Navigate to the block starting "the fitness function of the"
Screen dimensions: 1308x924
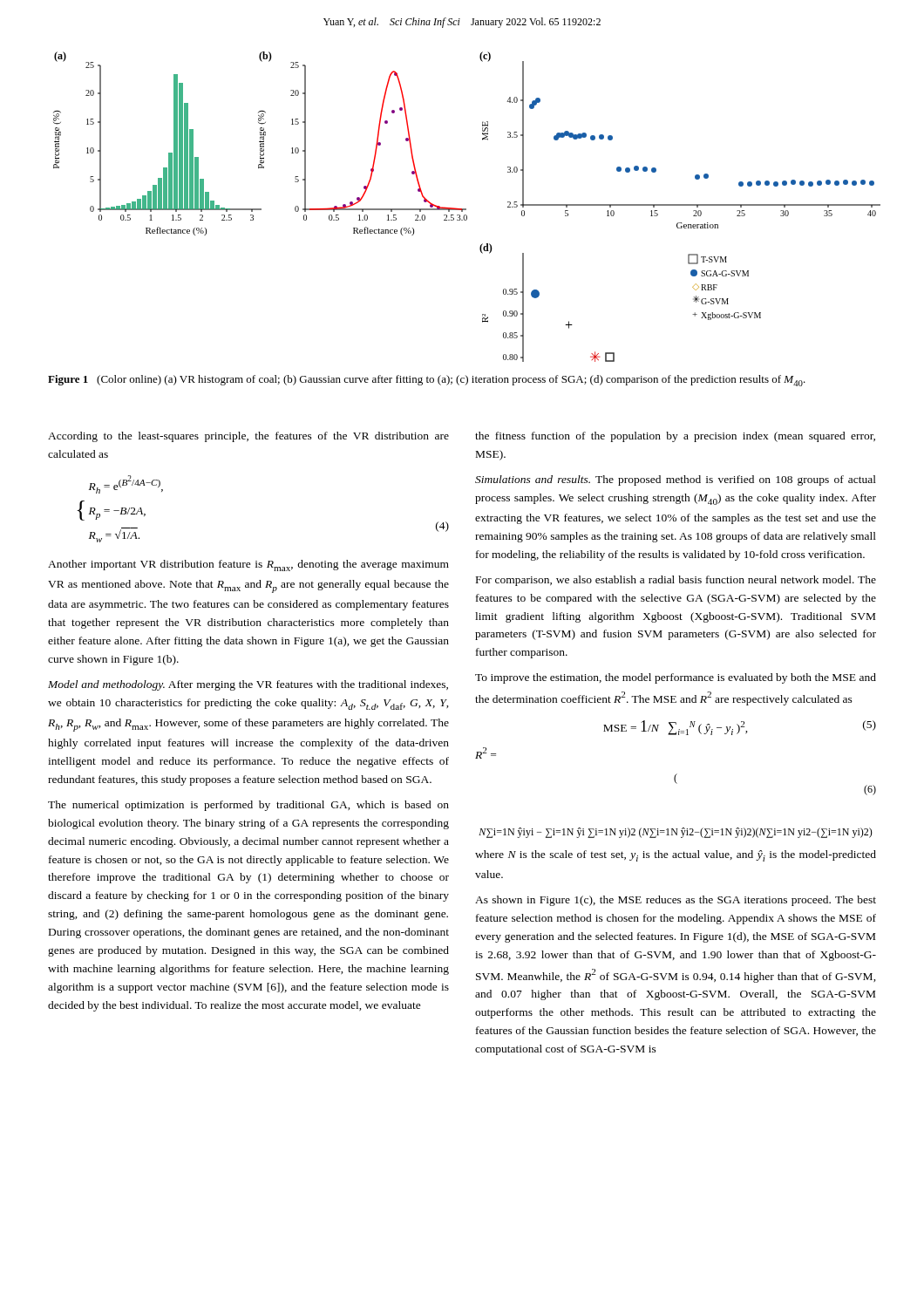(676, 445)
